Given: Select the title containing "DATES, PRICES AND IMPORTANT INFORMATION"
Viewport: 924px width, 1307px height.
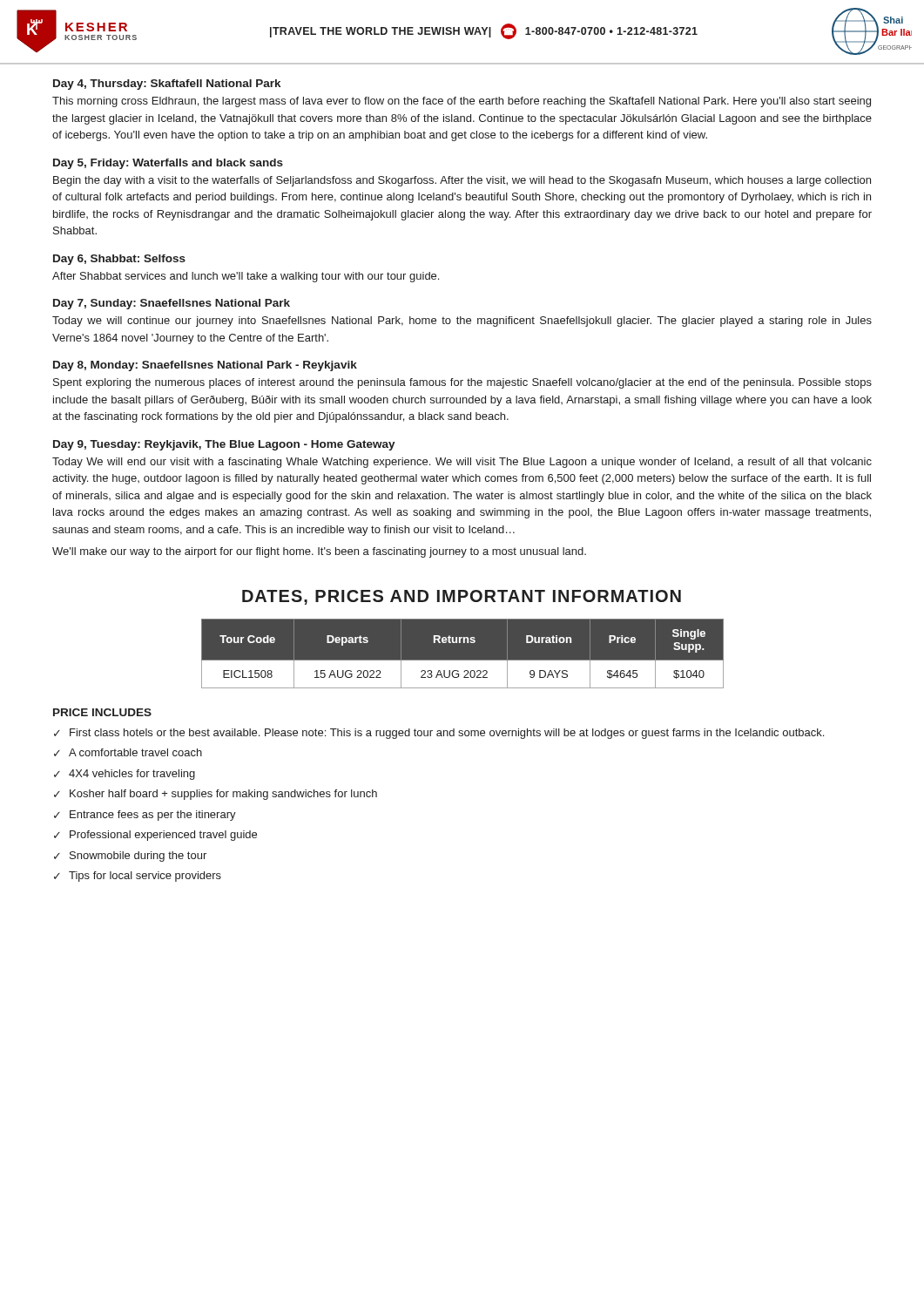Looking at the screenshot, I should [462, 596].
